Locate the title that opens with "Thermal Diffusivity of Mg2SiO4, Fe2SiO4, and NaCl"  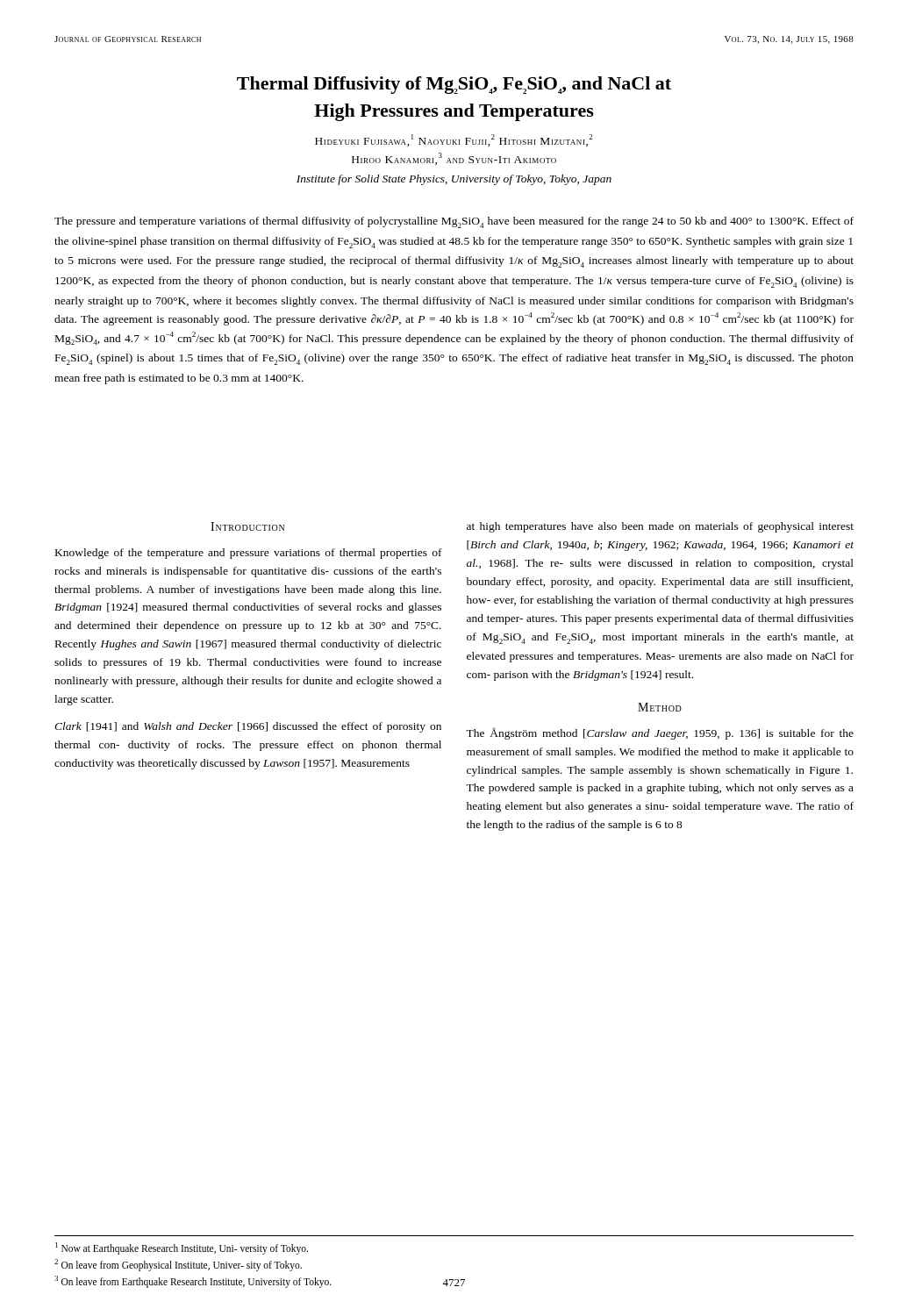(x=454, y=96)
